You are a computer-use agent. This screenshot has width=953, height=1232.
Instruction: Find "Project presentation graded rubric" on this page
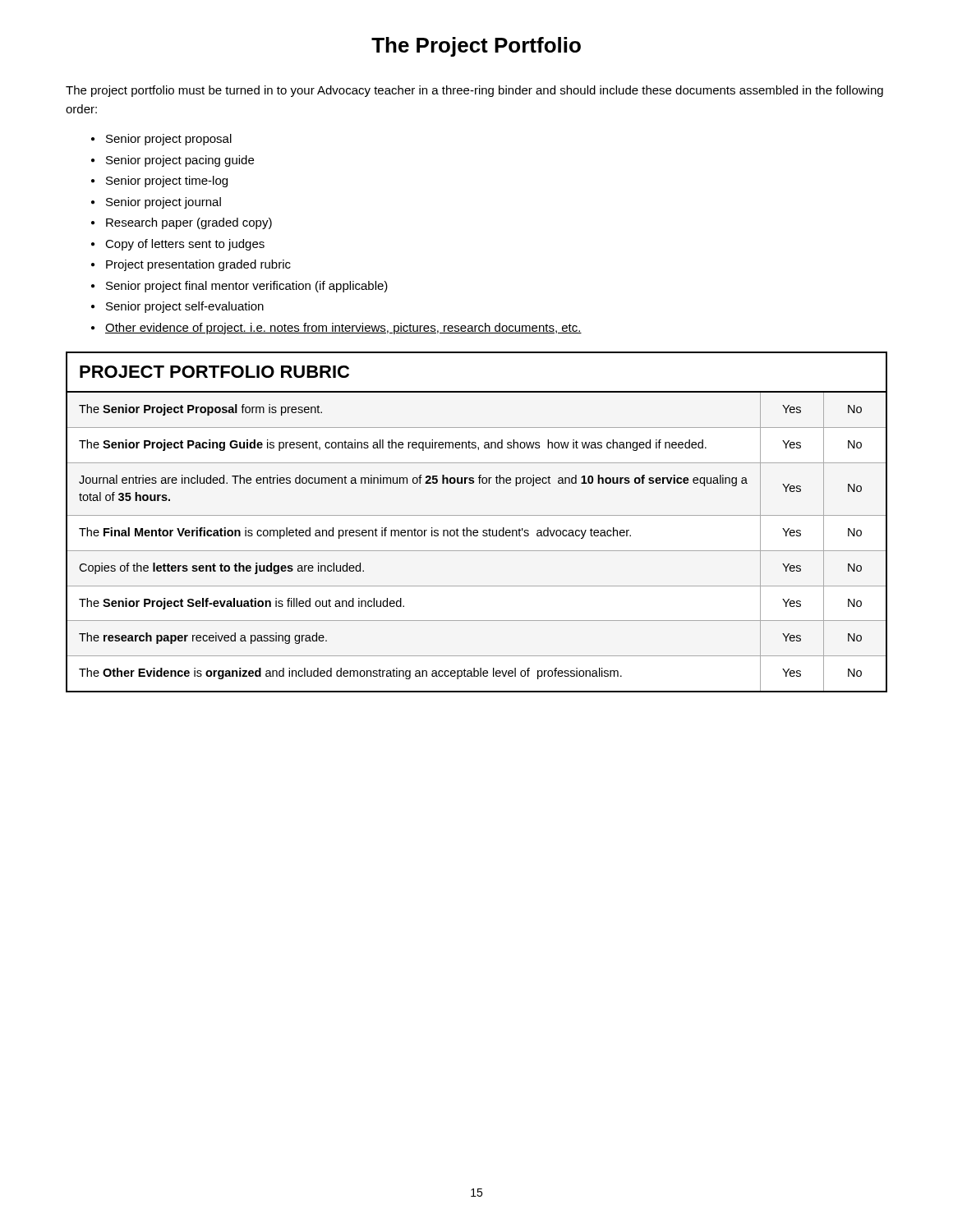coord(198,264)
